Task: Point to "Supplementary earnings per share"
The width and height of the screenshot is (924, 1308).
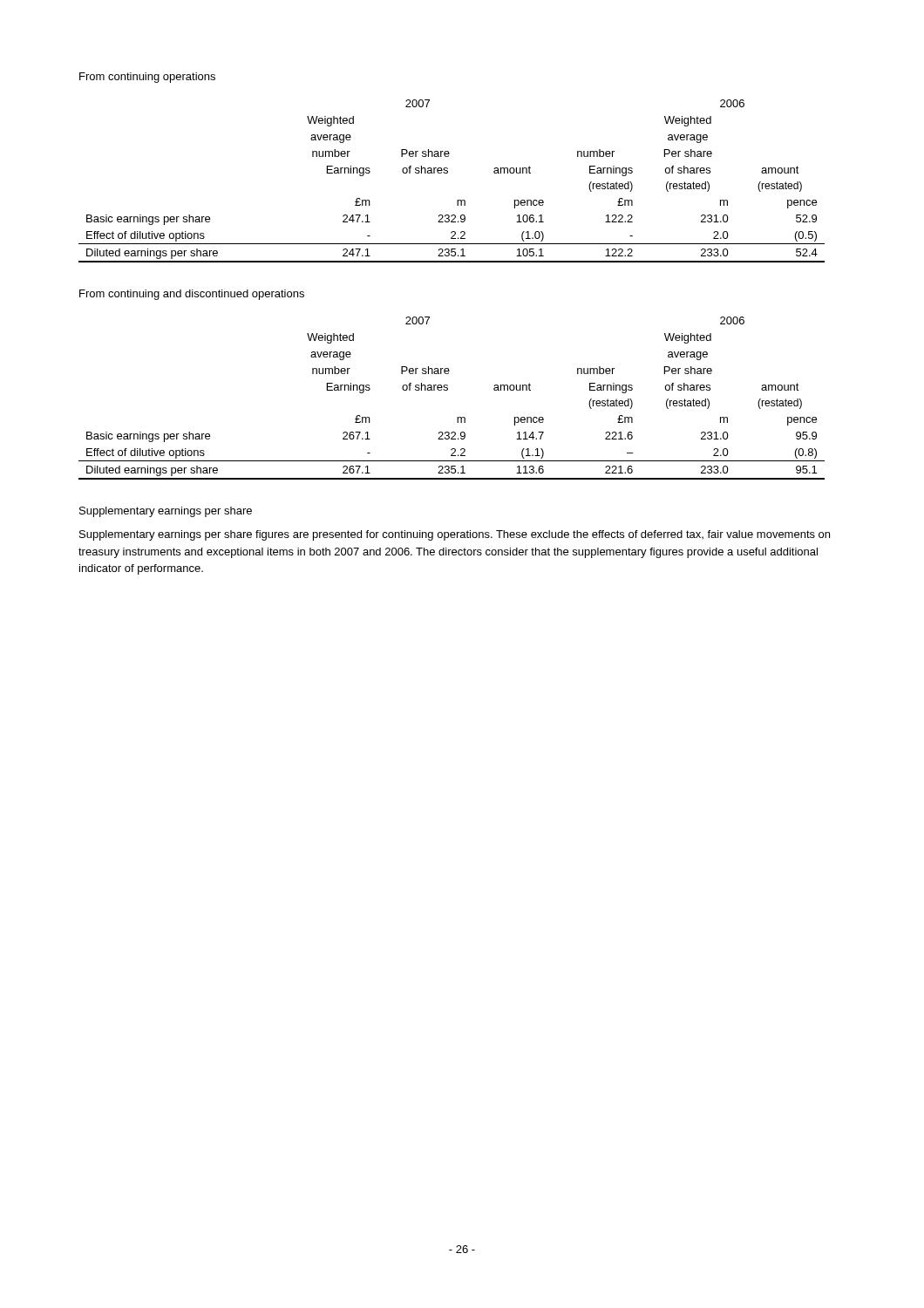Action: point(165,511)
